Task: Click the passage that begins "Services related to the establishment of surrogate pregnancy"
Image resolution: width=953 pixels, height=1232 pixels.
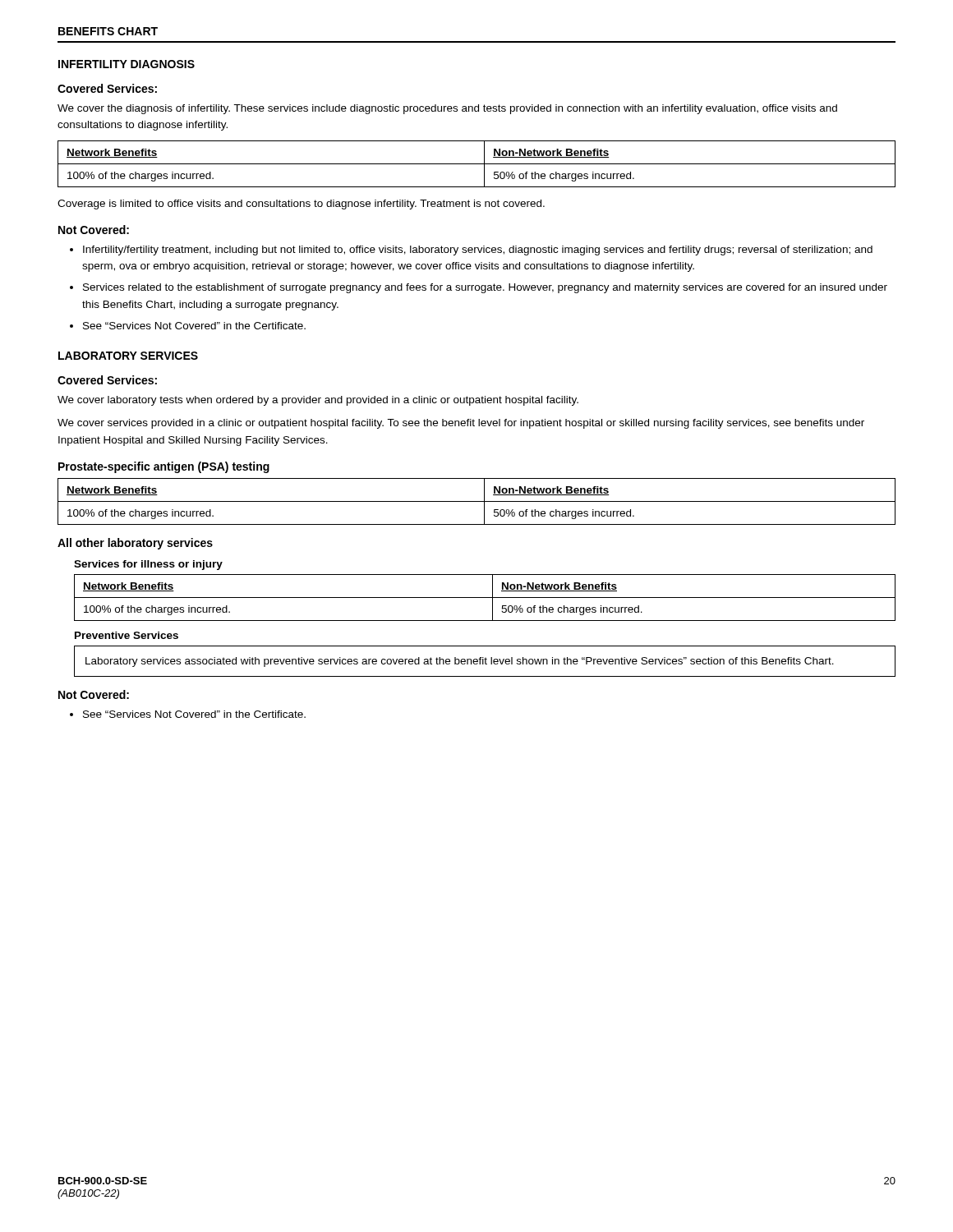Action: tap(485, 296)
